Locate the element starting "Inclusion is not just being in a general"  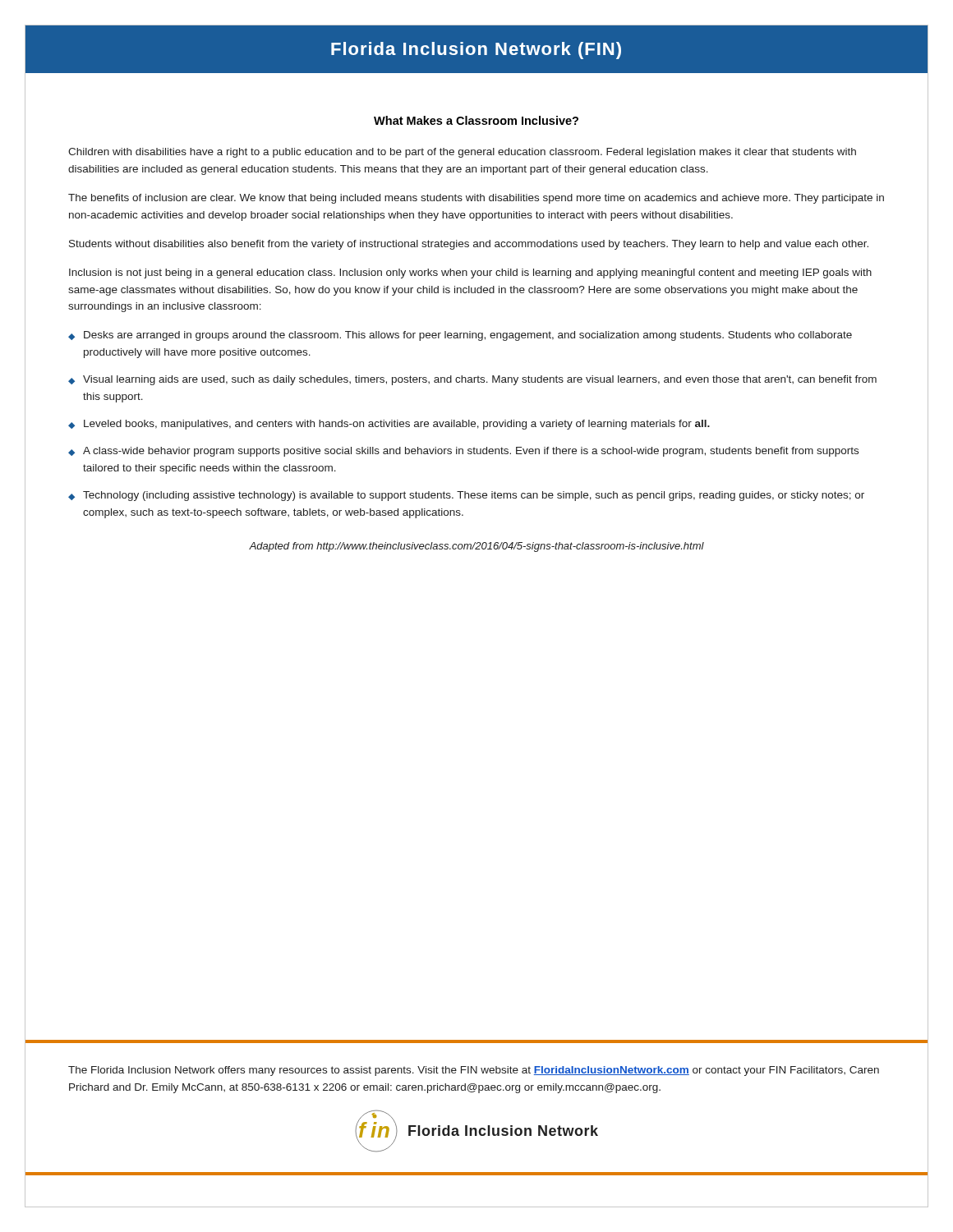[x=470, y=289]
